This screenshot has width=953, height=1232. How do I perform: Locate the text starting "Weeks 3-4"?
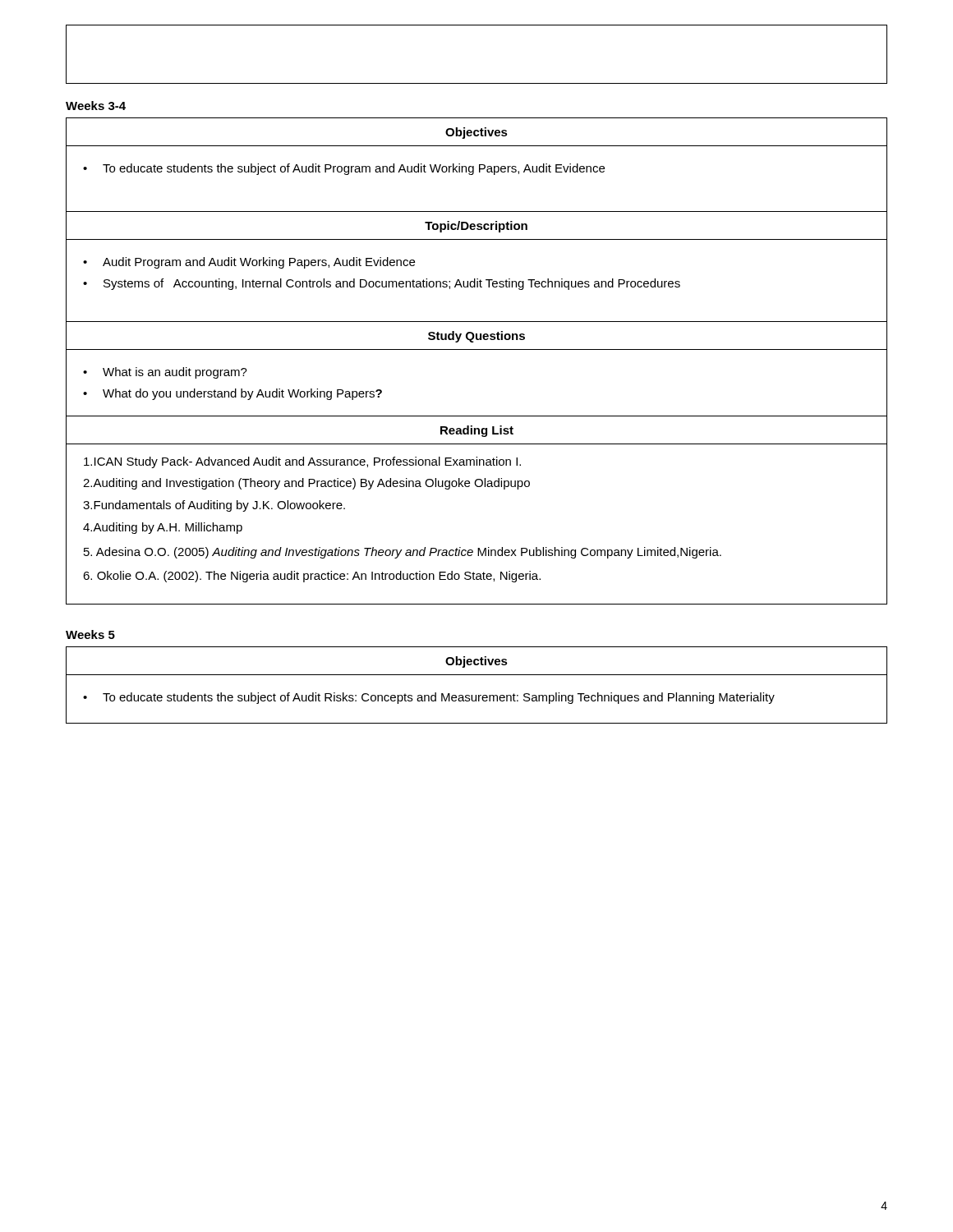click(96, 106)
